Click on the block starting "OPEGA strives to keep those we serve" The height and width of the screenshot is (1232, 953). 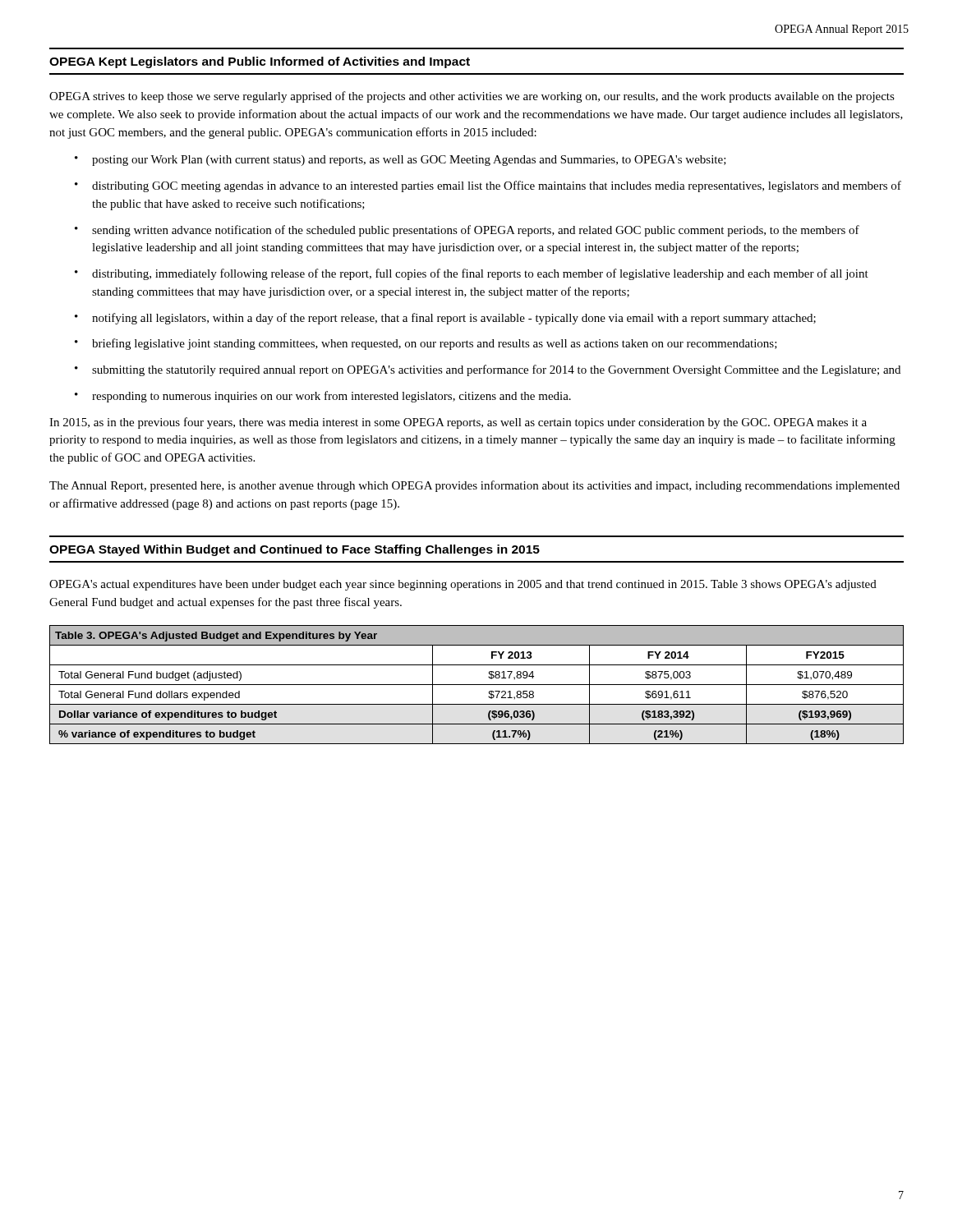476,114
